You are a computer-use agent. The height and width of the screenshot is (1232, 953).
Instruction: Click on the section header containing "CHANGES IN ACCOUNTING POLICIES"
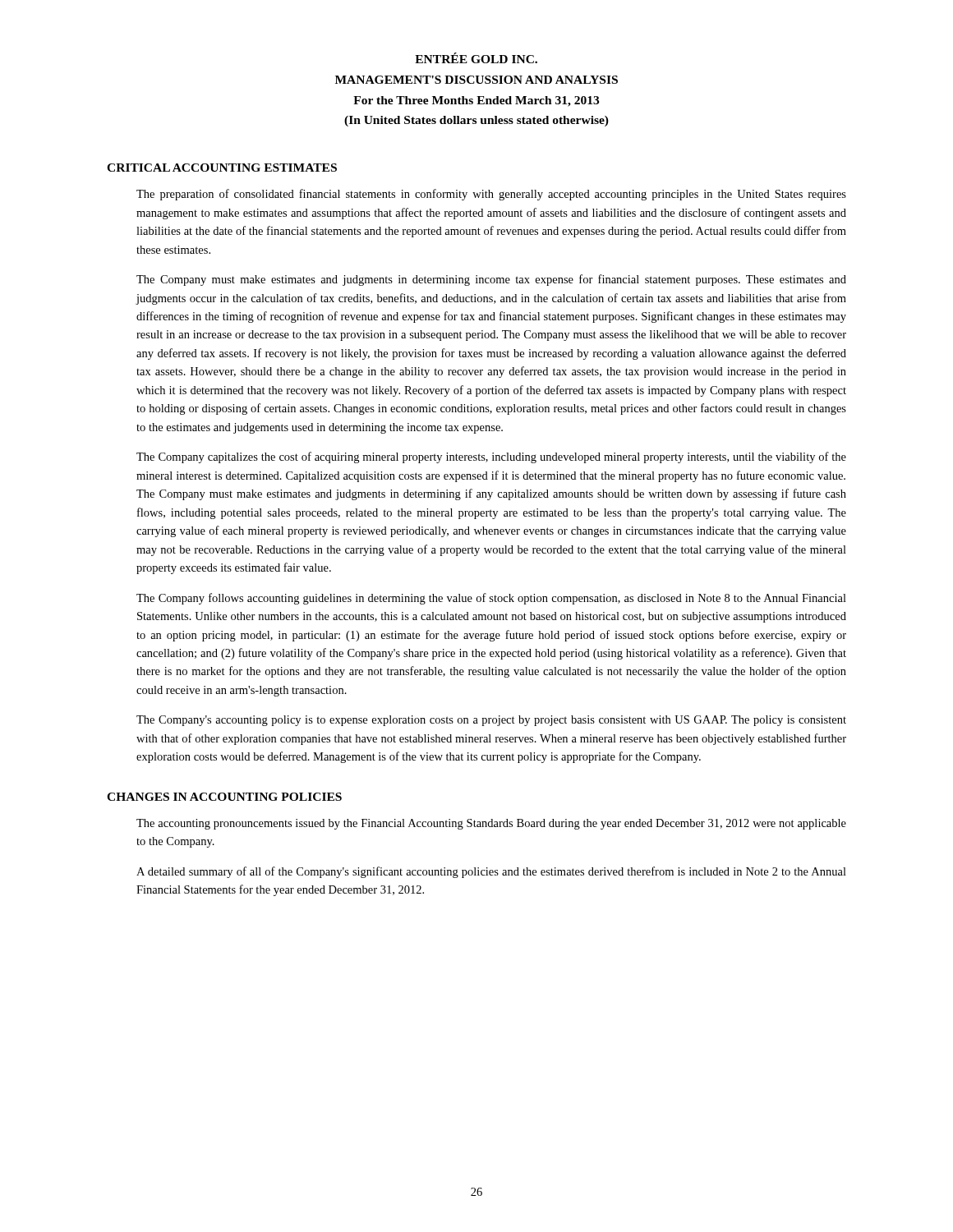tap(224, 796)
